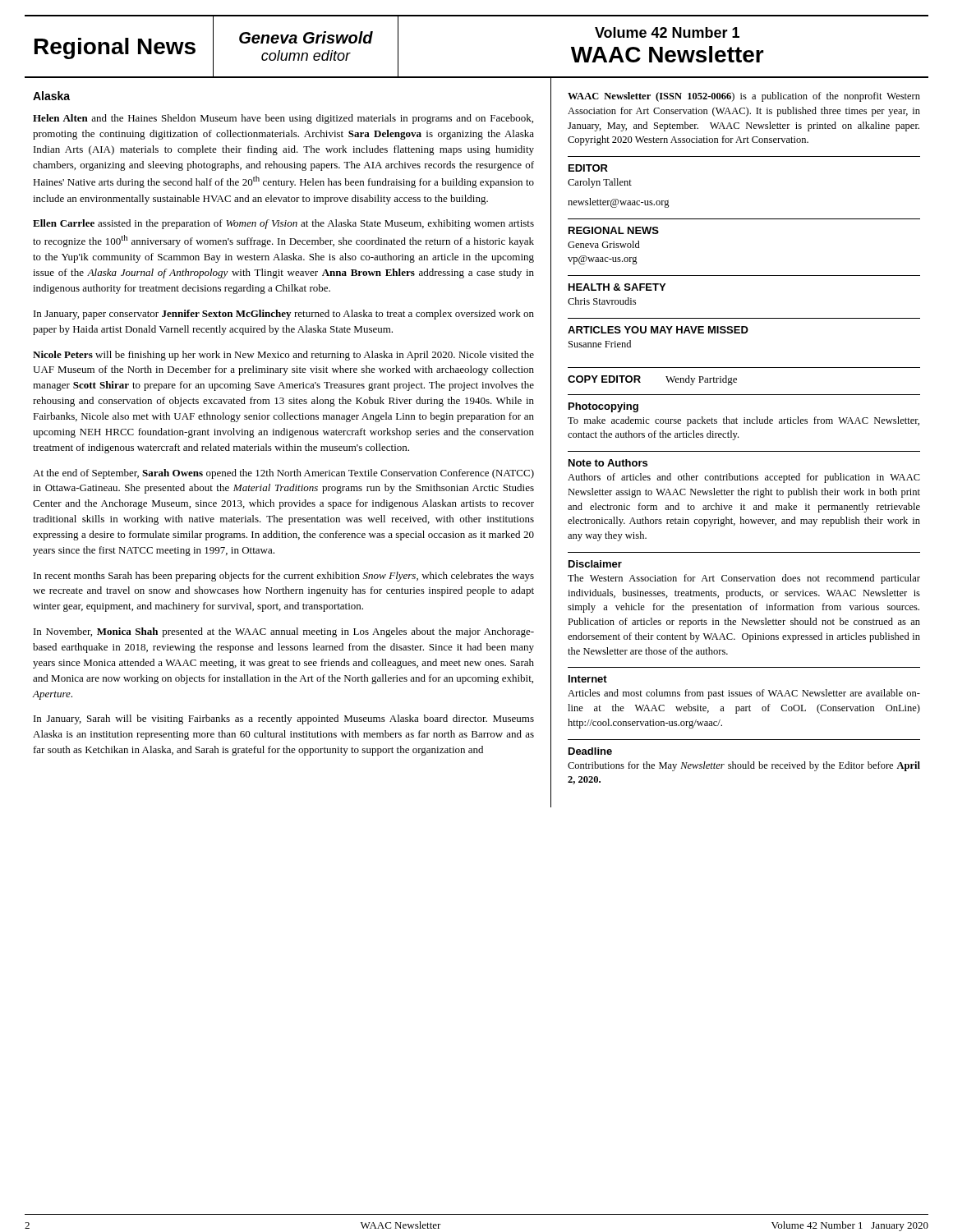Point to the block beginning "In January, Sarah will be visiting"

pos(283,735)
